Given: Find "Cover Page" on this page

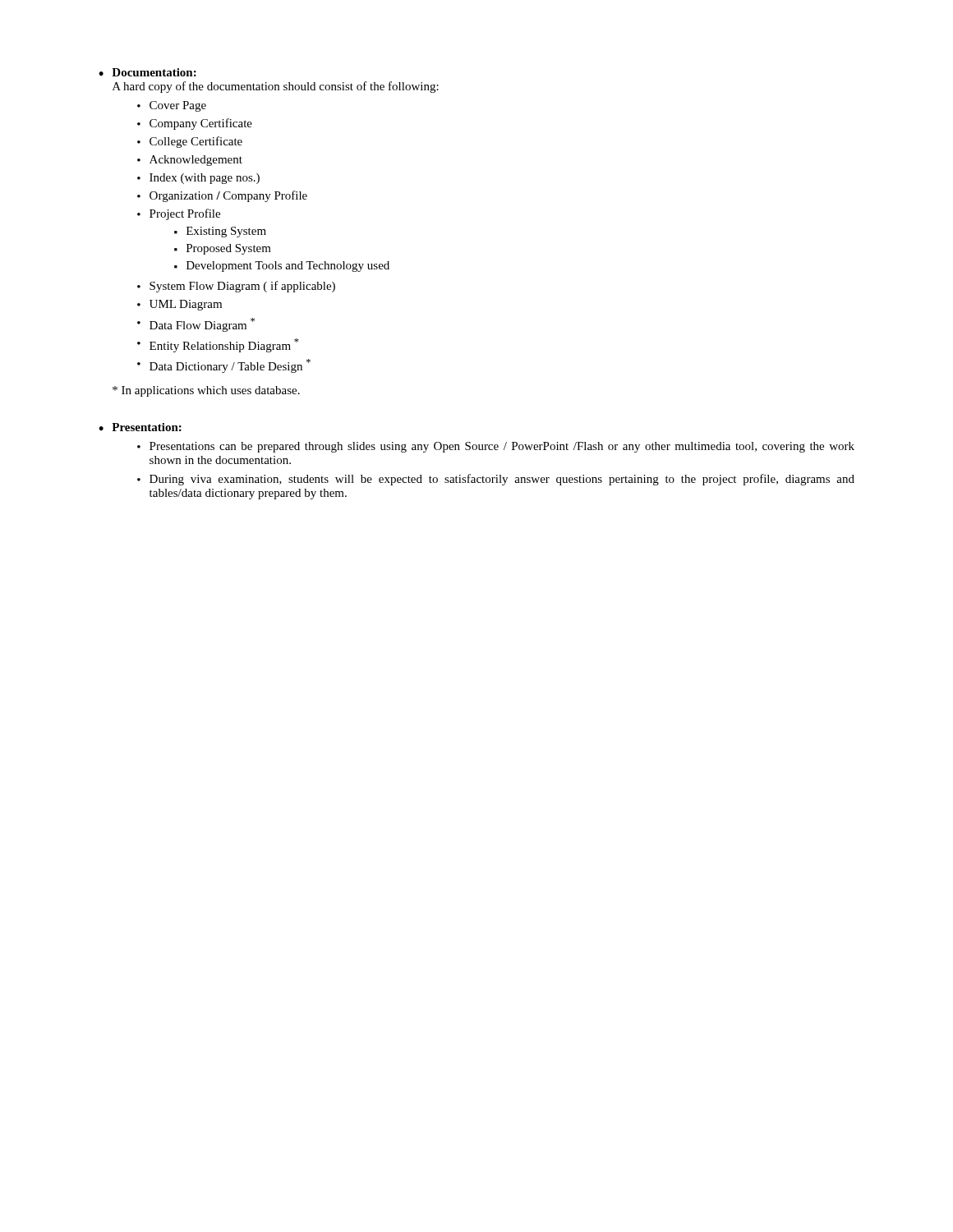Looking at the screenshot, I should click(178, 106).
